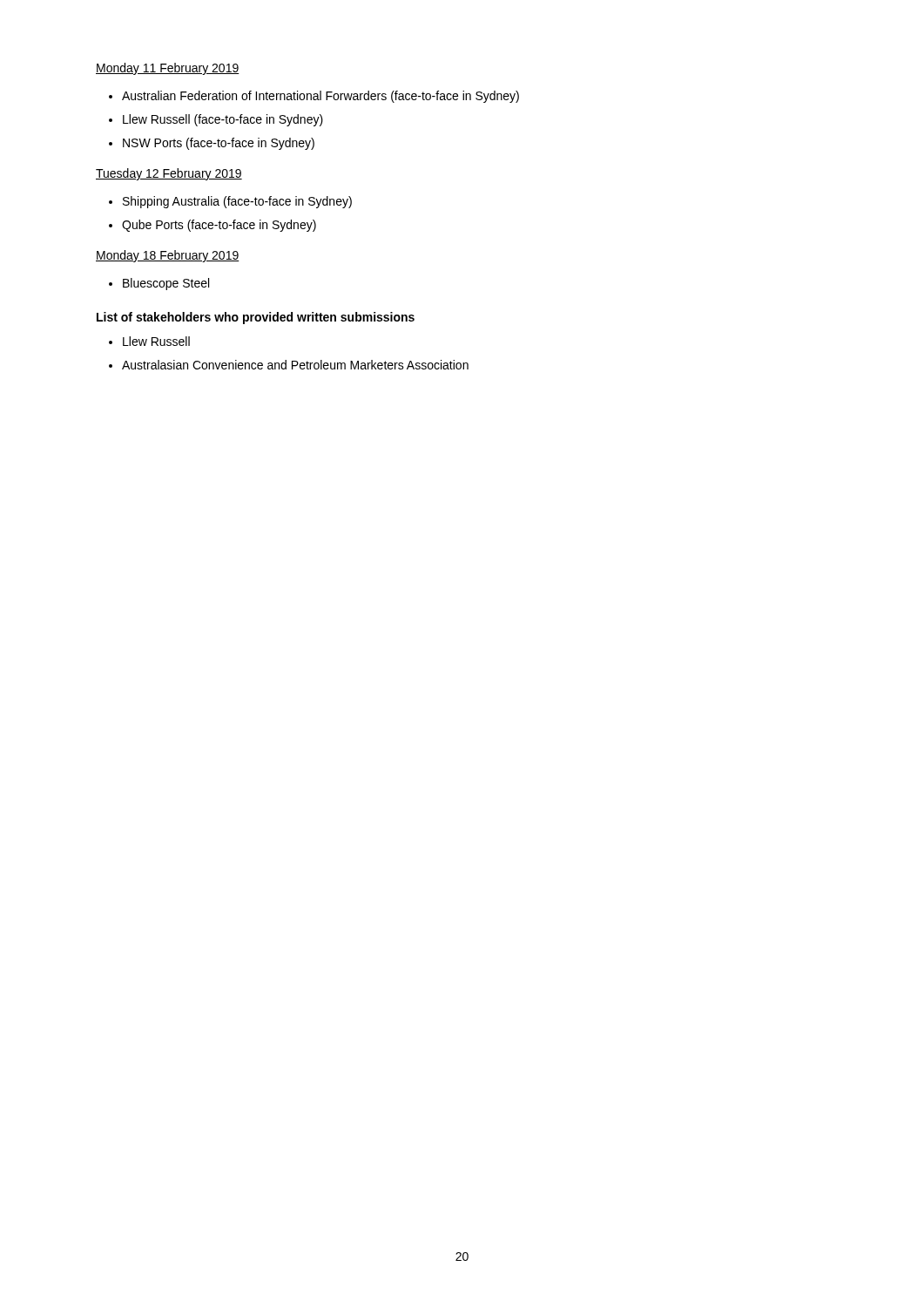Point to the block beginning "Australian Federation of International Forwarders (face-to-face"

point(321,96)
